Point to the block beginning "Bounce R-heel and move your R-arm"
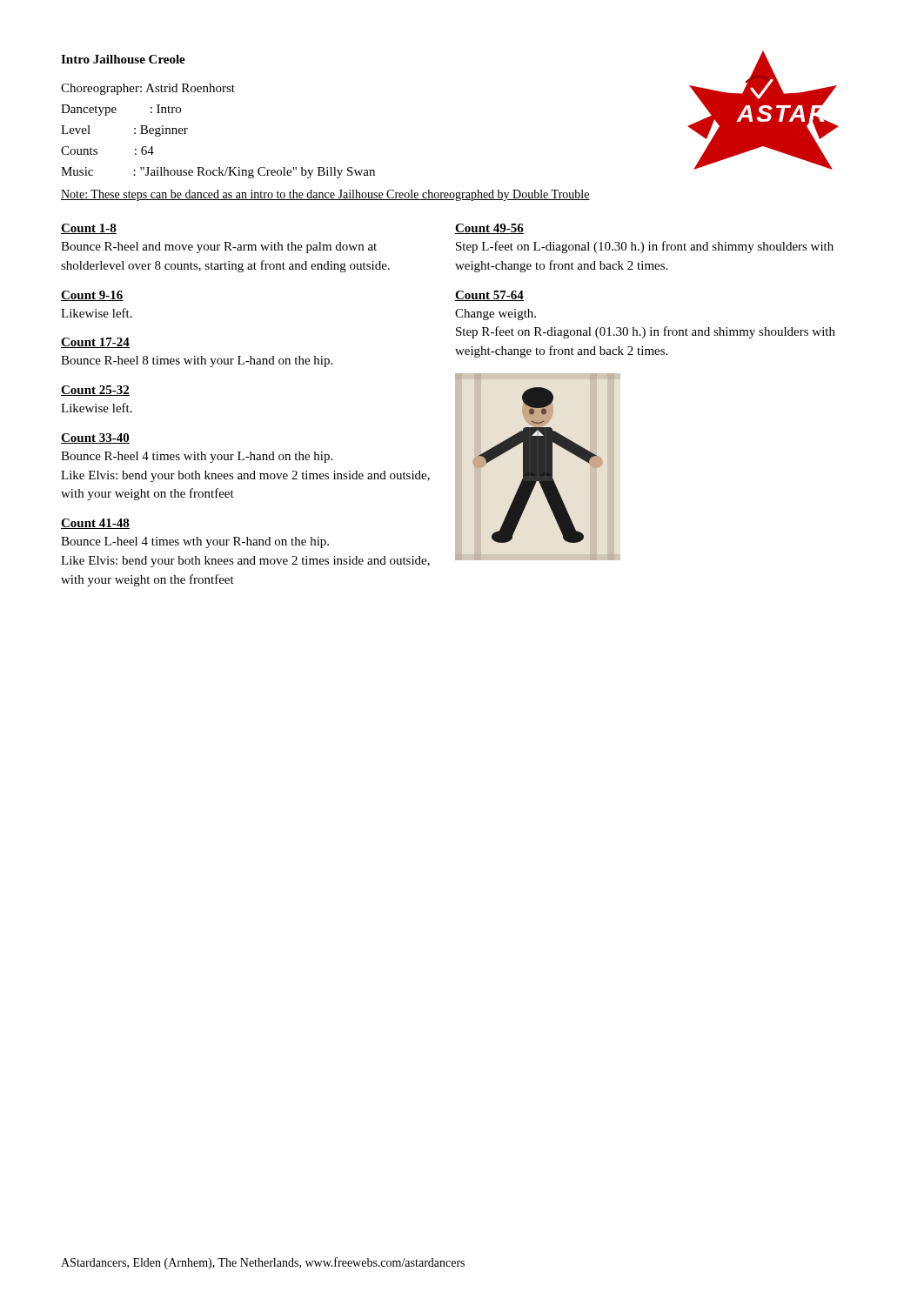 click(226, 256)
